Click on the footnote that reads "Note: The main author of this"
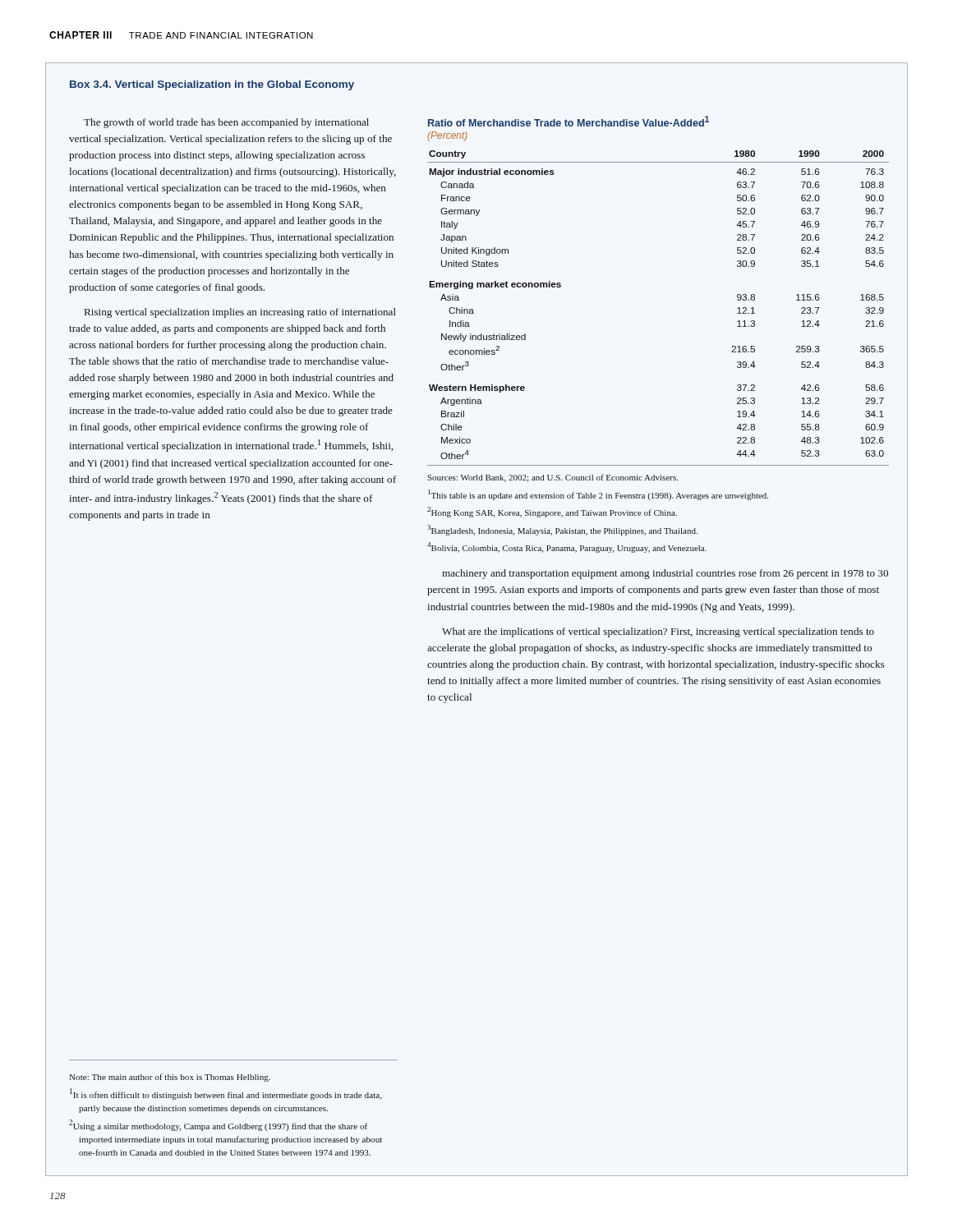 click(x=233, y=1114)
